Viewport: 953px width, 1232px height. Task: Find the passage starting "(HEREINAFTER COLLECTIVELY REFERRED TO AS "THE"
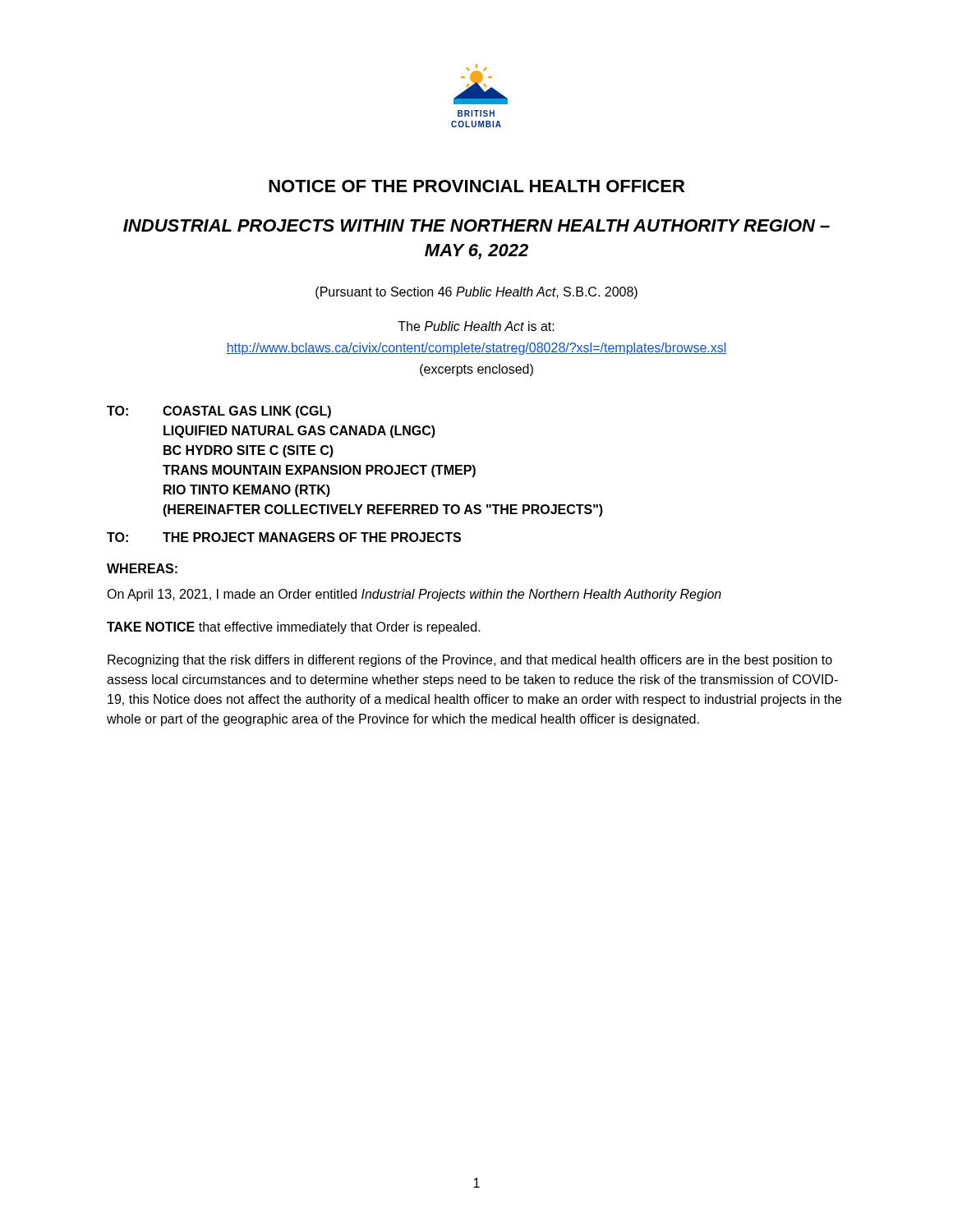(383, 510)
